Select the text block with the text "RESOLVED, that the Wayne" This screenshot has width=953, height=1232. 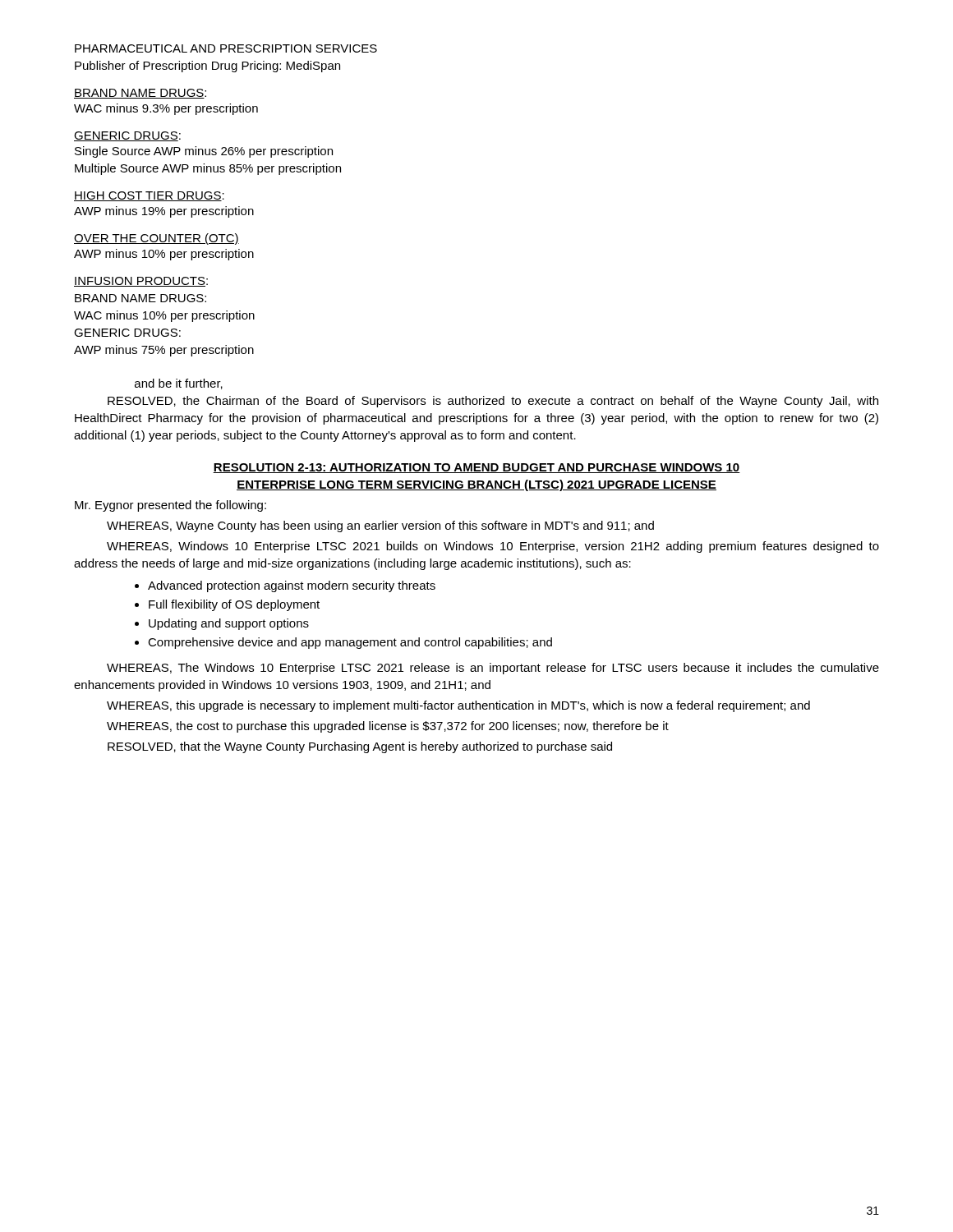pyautogui.click(x=360, y=746)
